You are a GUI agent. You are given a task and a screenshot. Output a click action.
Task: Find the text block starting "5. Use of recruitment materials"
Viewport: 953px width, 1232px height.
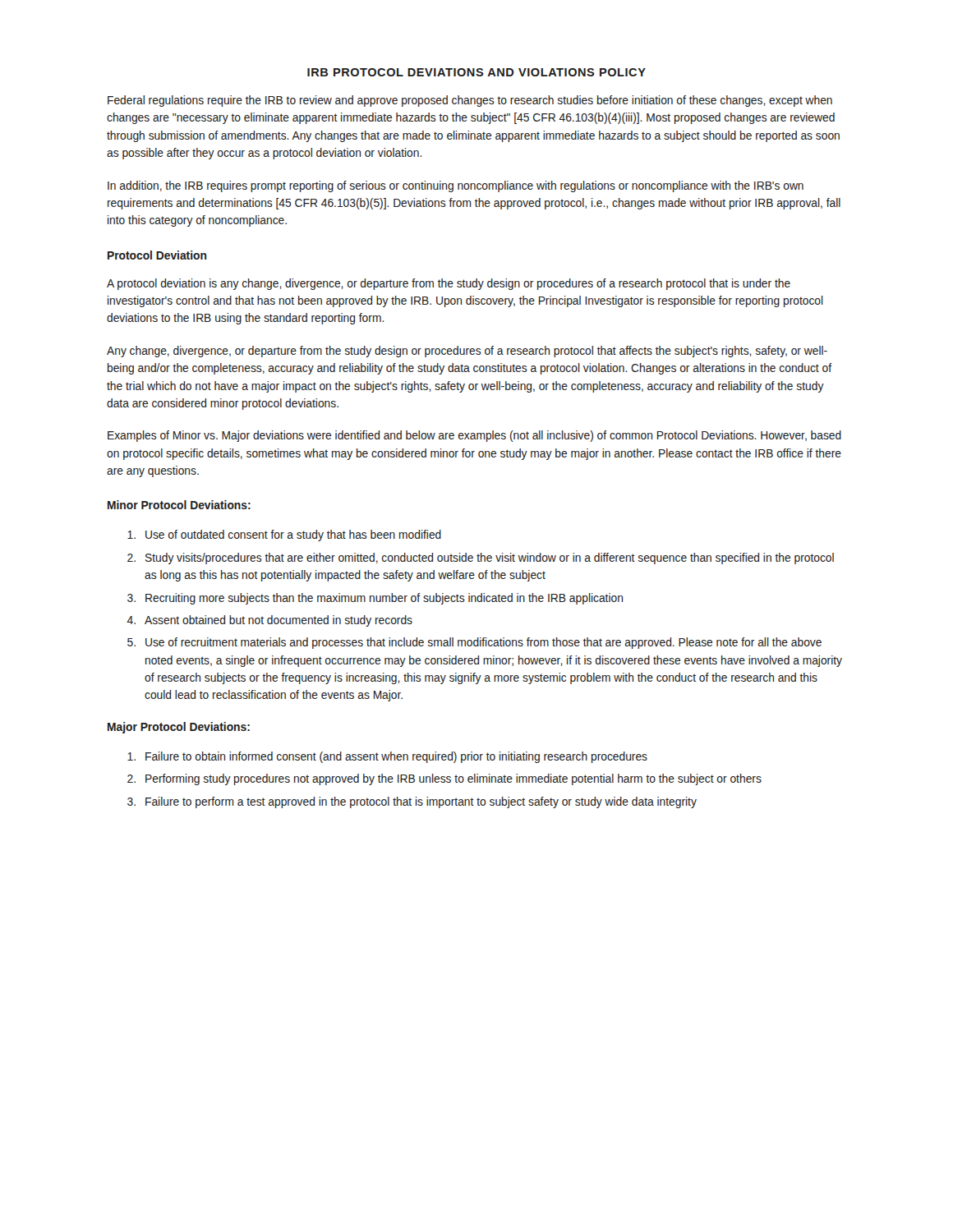476,669
